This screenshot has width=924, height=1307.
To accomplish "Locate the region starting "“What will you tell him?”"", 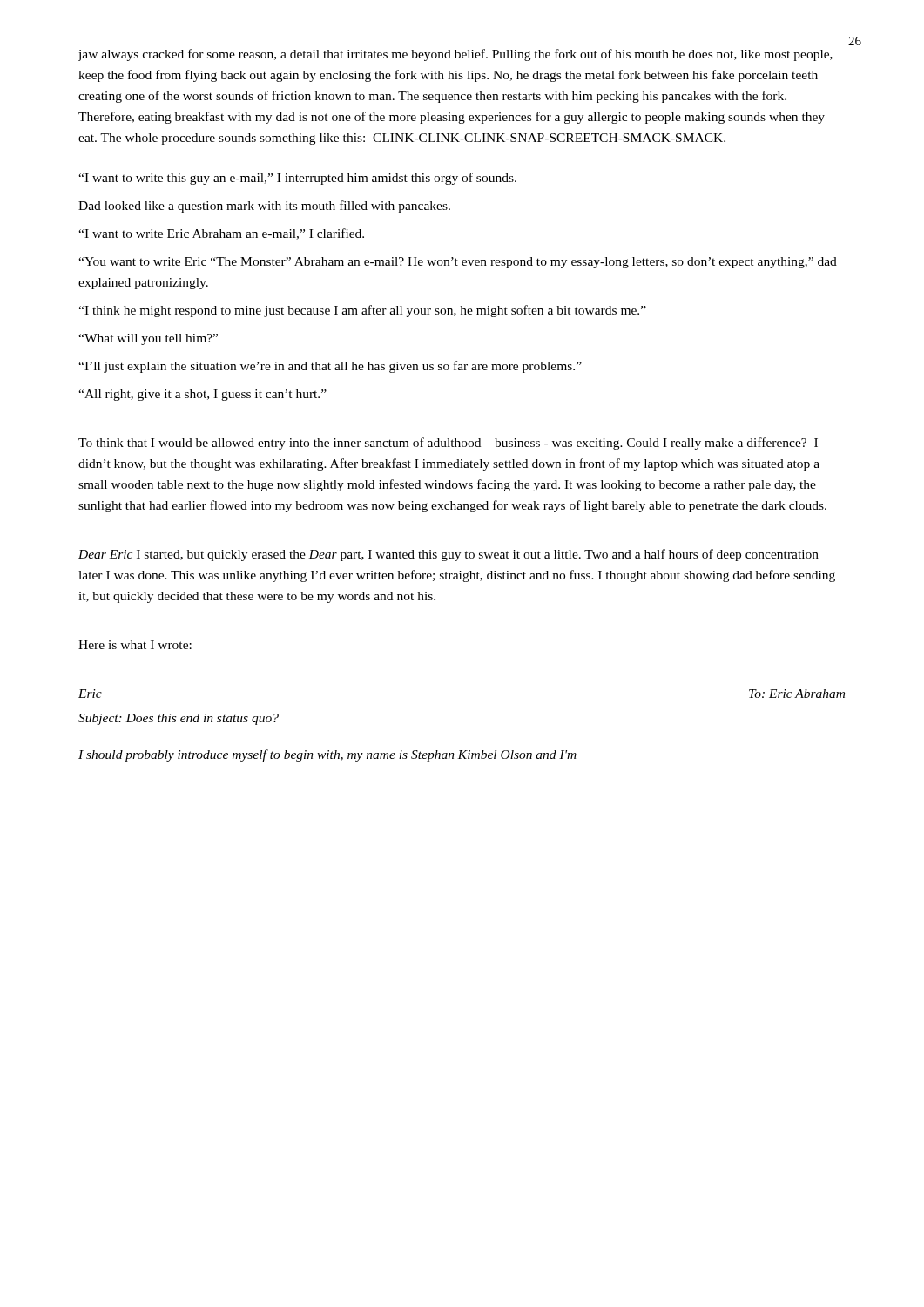I will pyautogui.click(x=148, y=338).
